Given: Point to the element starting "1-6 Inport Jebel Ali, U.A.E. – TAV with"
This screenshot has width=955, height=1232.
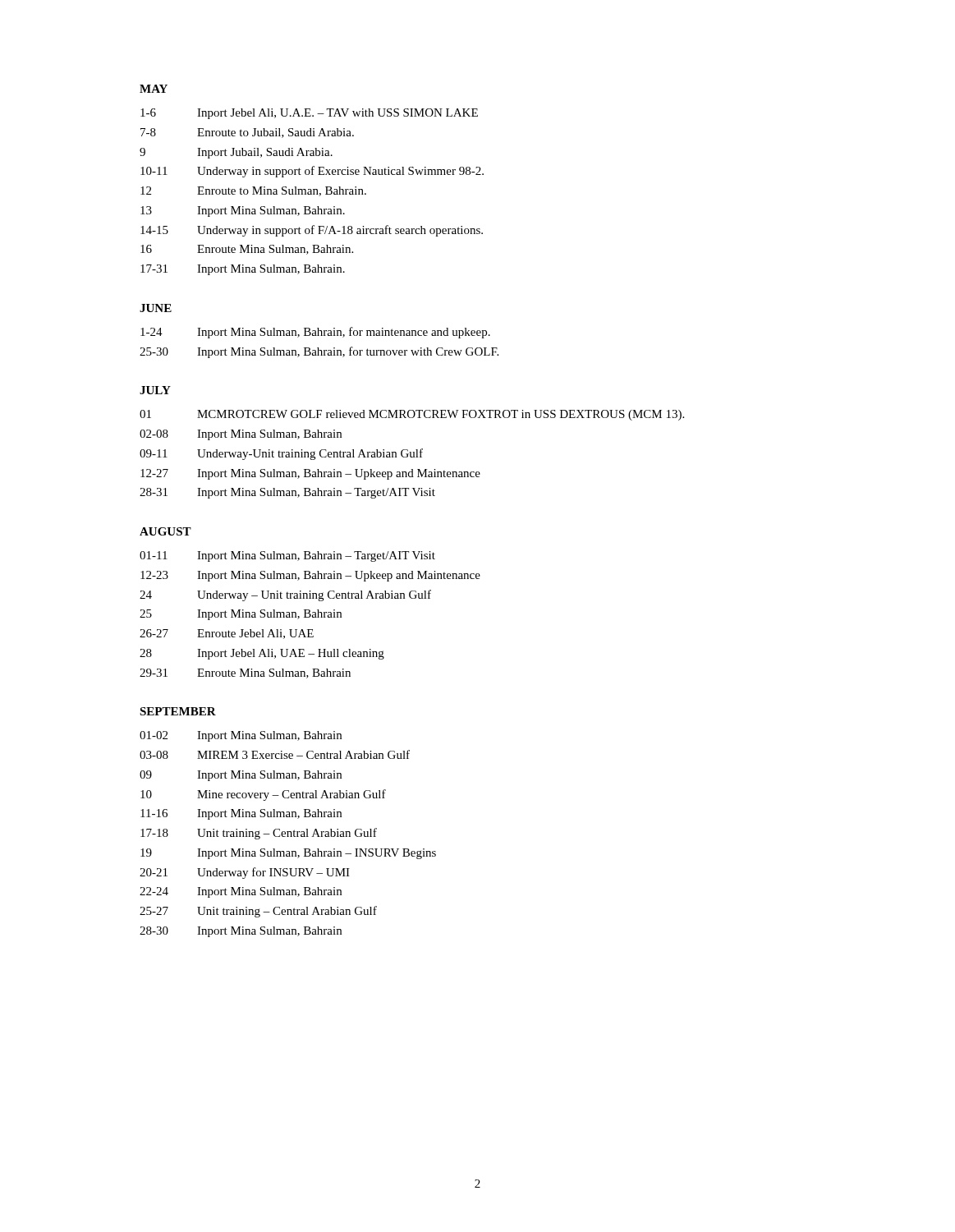Looking at the screenshot, I should (309, 114).
